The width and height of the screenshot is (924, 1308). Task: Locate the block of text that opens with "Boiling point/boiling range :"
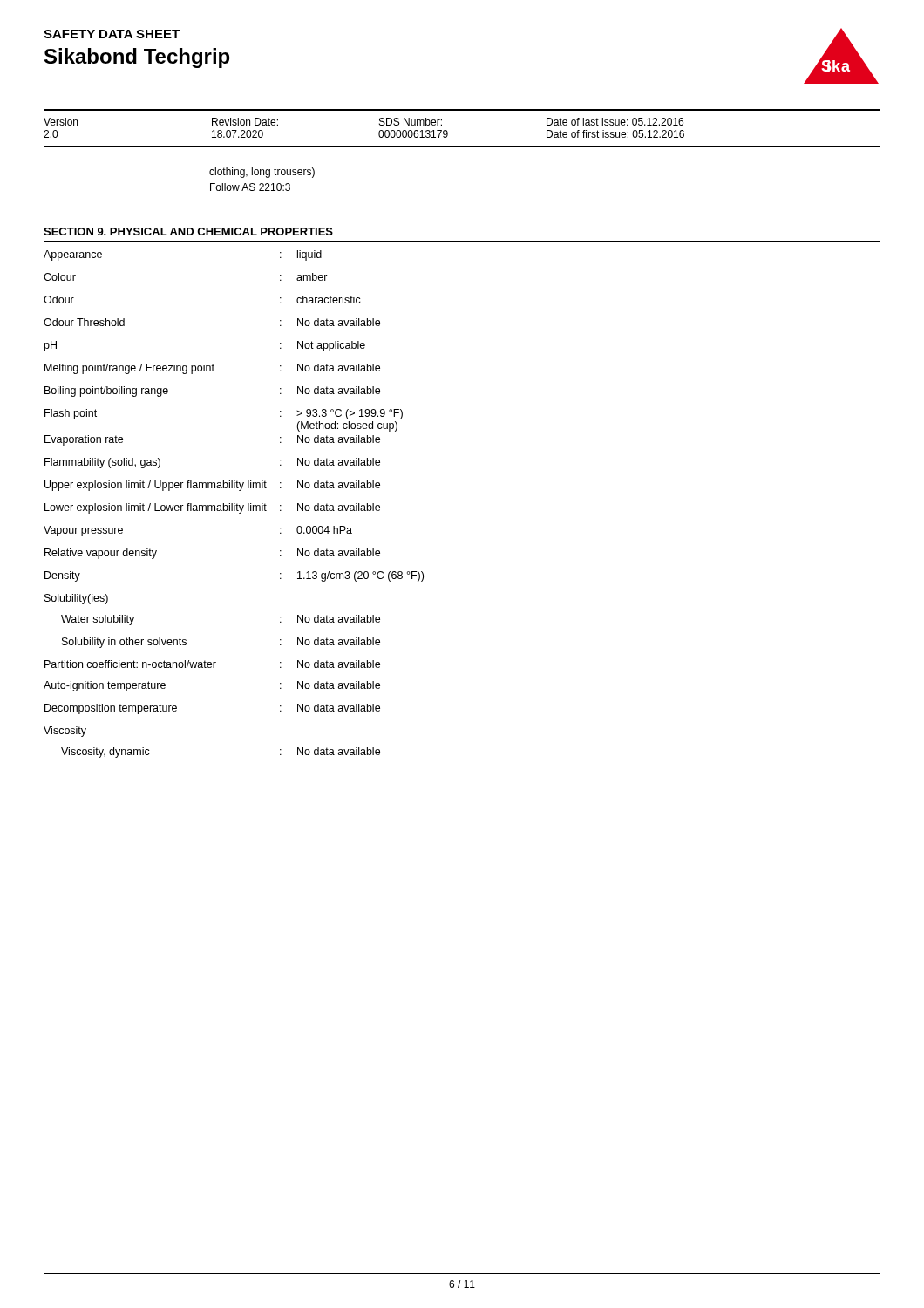coord(107,391)
